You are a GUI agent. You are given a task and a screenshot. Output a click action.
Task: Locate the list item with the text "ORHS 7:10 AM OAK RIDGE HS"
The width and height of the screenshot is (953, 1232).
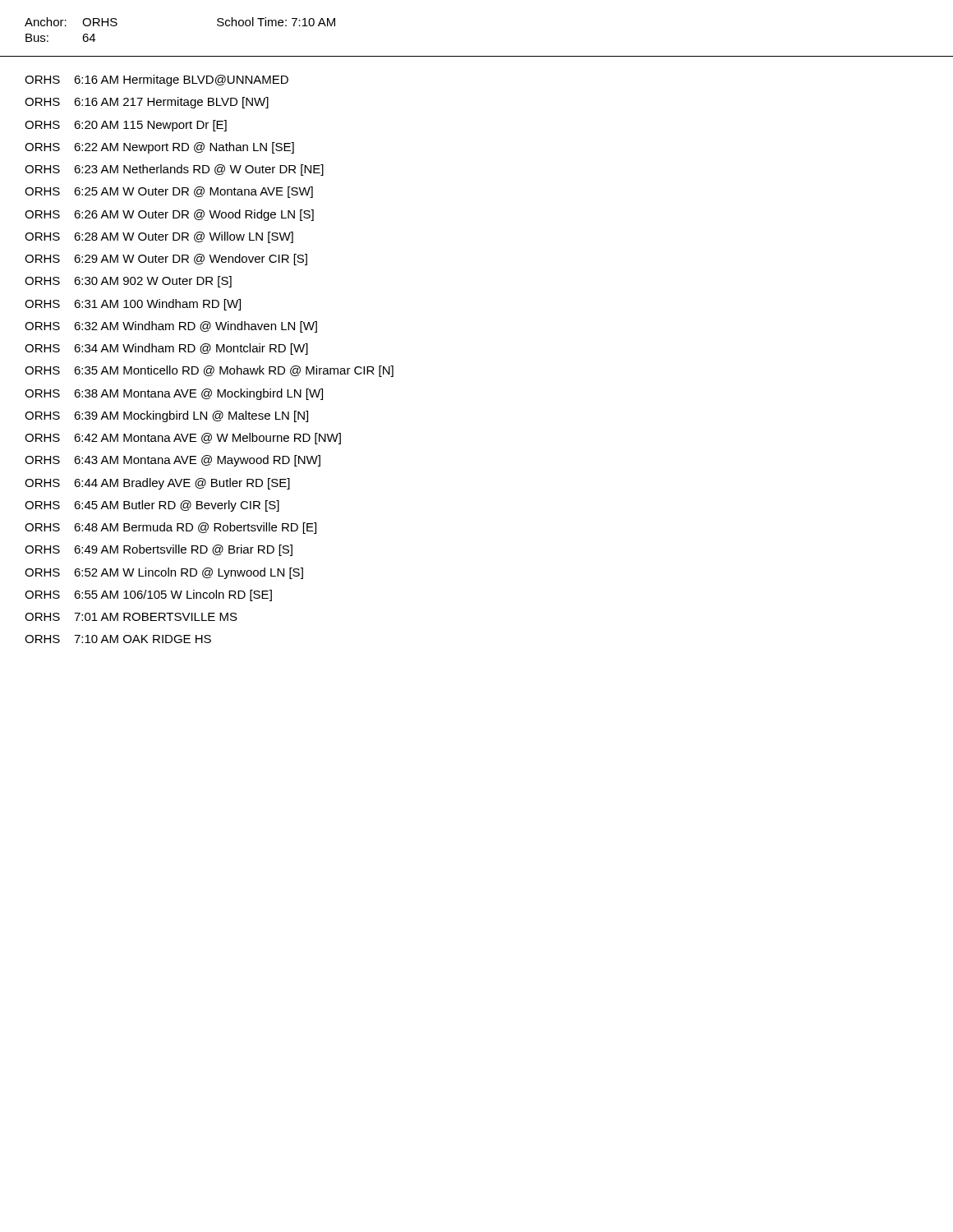tap(118, 639)
